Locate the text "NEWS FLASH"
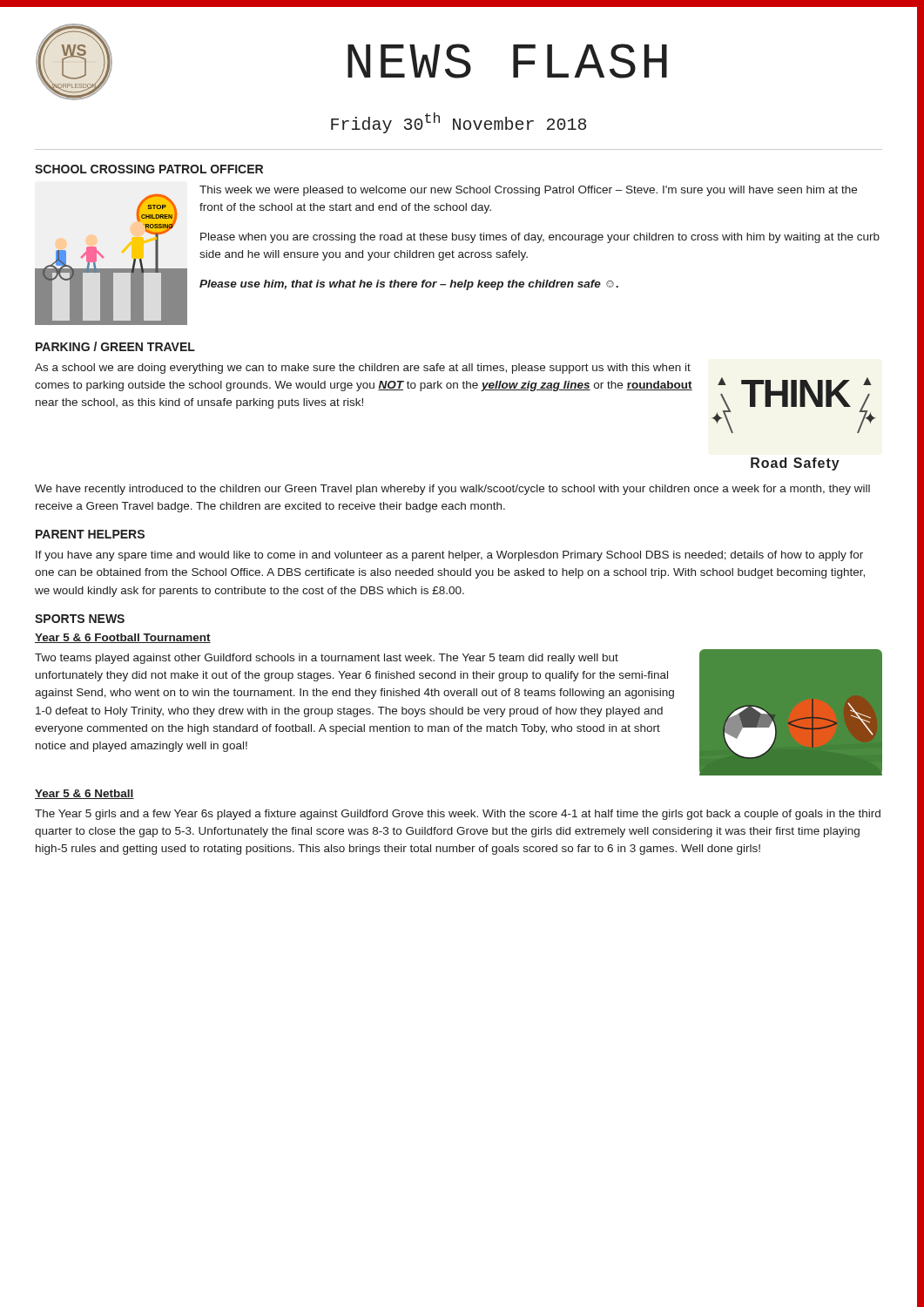Viewport: 924px width, 1307px height. [509, 64]
